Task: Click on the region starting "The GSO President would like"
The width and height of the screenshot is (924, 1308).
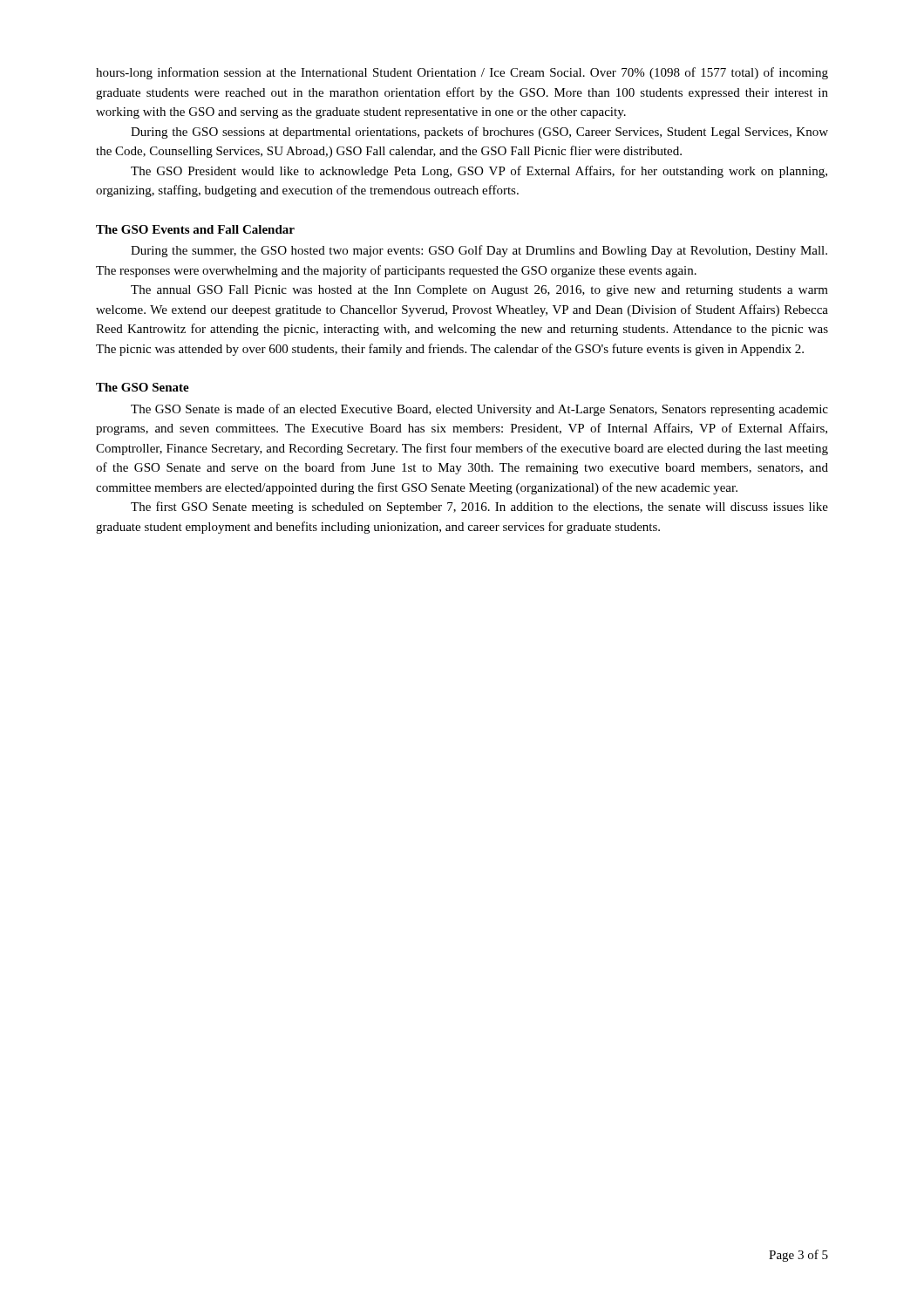Action: [x=462, y=181]
